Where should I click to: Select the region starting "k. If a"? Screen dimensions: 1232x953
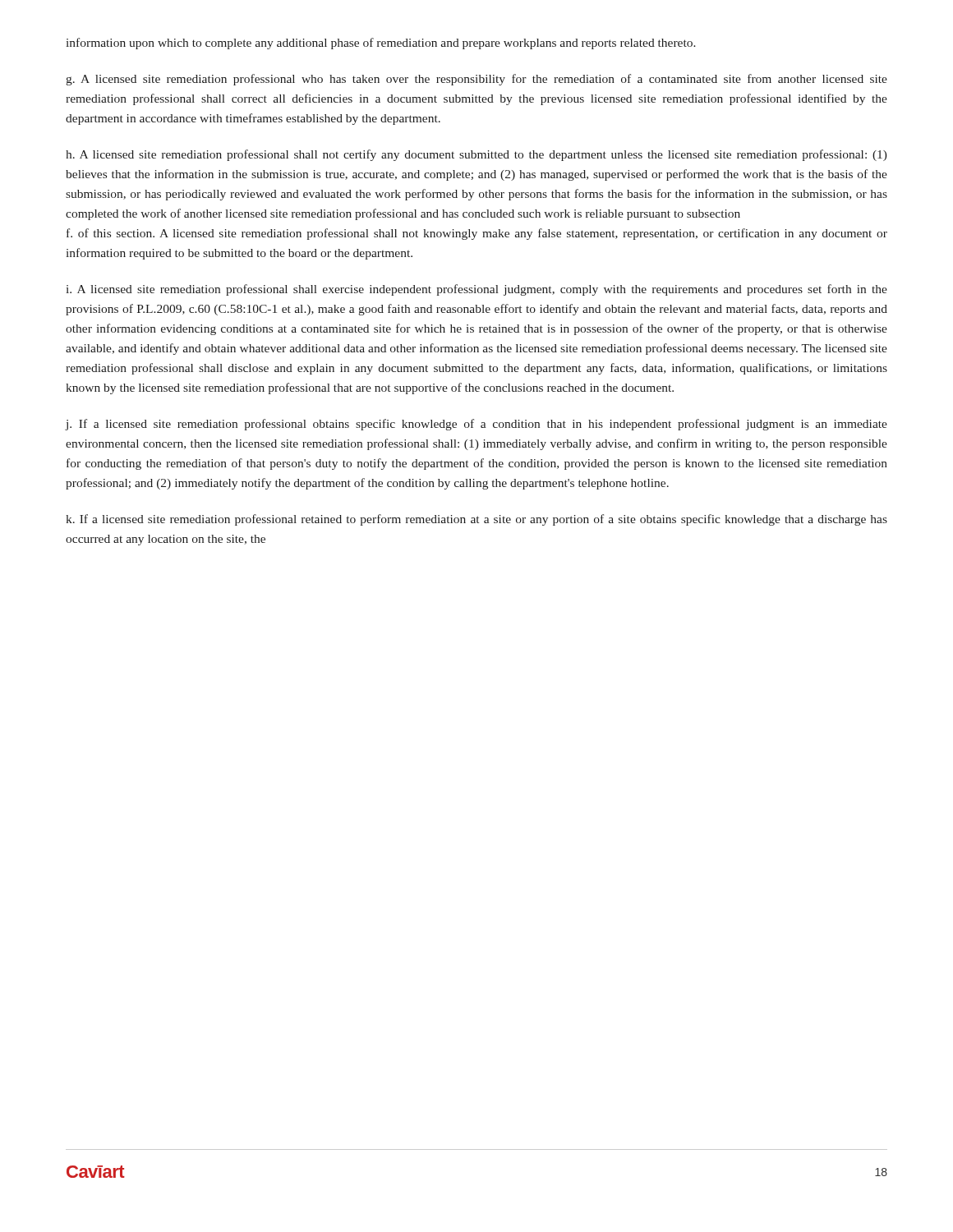476,529
